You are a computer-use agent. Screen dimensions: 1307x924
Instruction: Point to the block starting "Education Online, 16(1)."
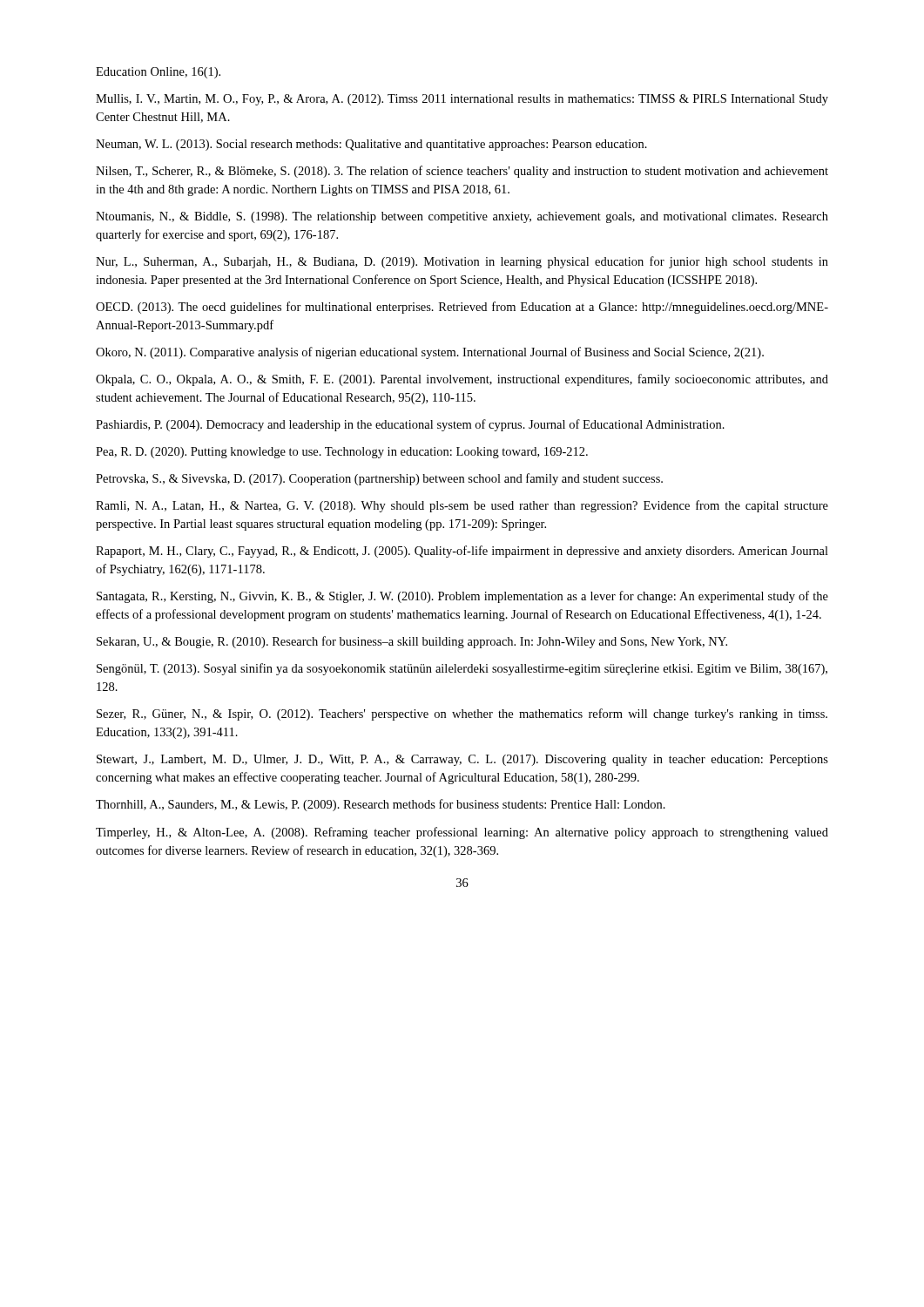(x=159, y=71)
